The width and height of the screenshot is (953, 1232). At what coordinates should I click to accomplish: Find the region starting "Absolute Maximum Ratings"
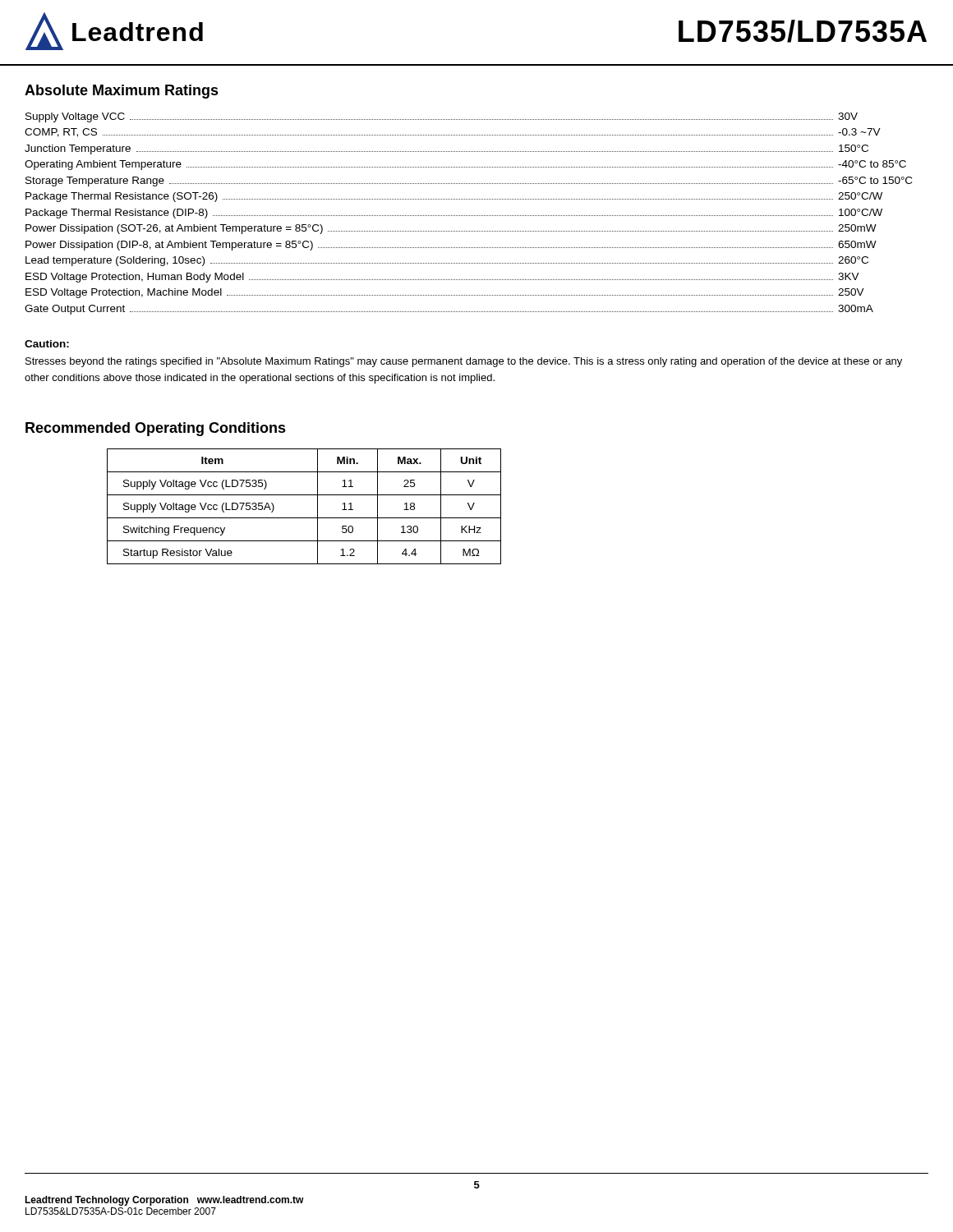pos(122,90)
